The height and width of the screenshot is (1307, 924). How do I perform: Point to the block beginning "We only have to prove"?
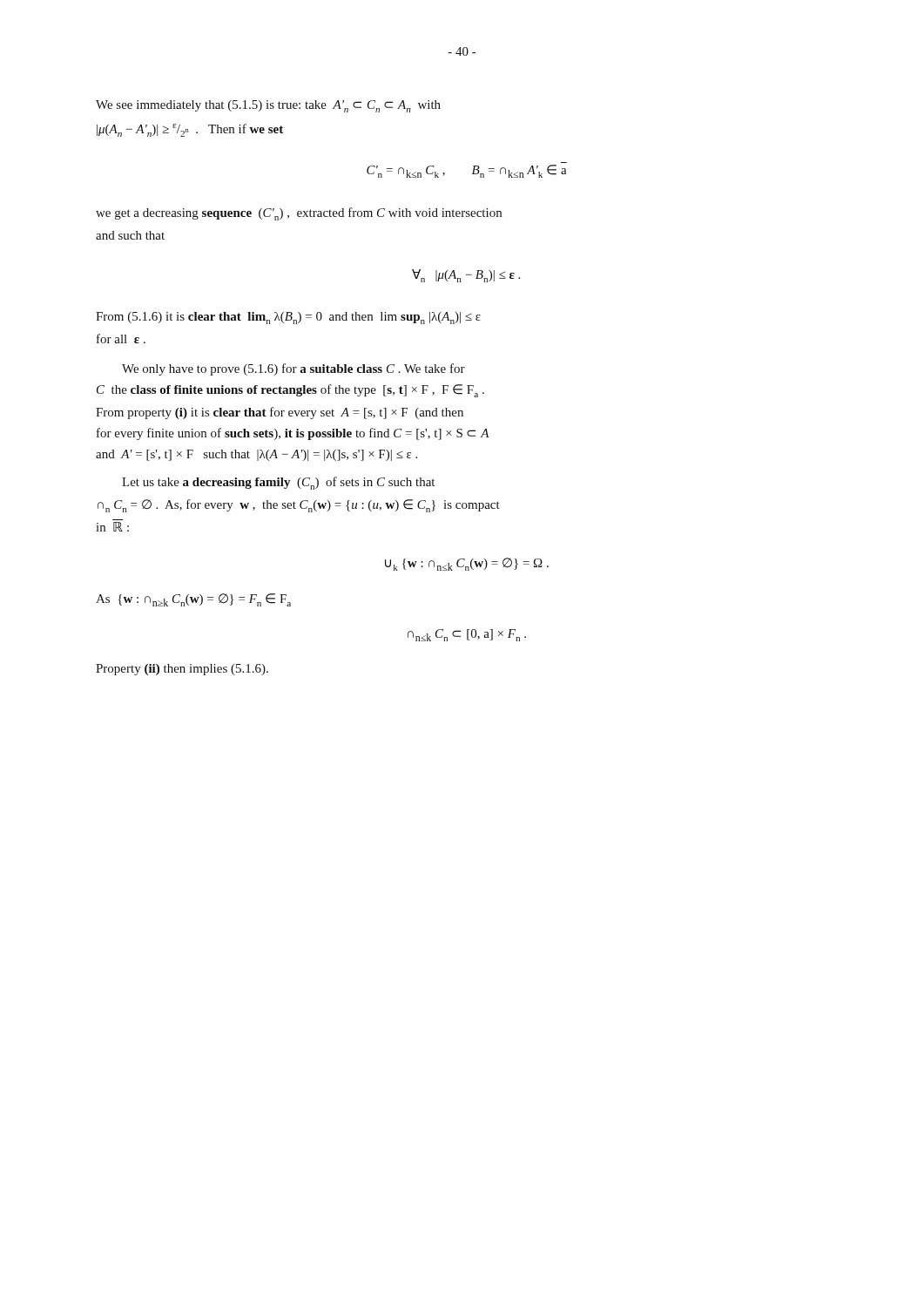coord(292,411)
